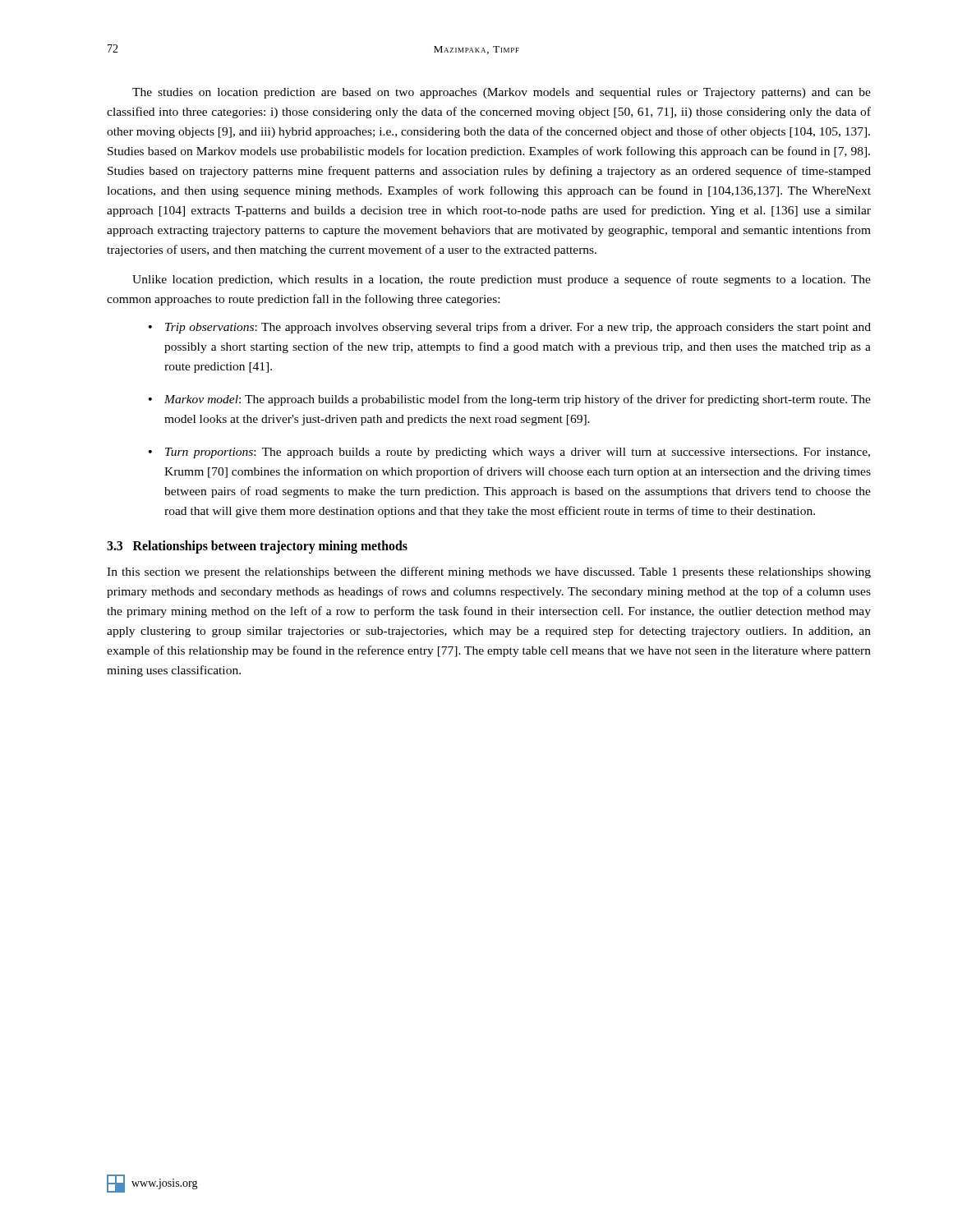Find the passage starting "3.3 Relationships between trajectory mining"
Screen dimensions: 1232x953
(x=257, y=546)
